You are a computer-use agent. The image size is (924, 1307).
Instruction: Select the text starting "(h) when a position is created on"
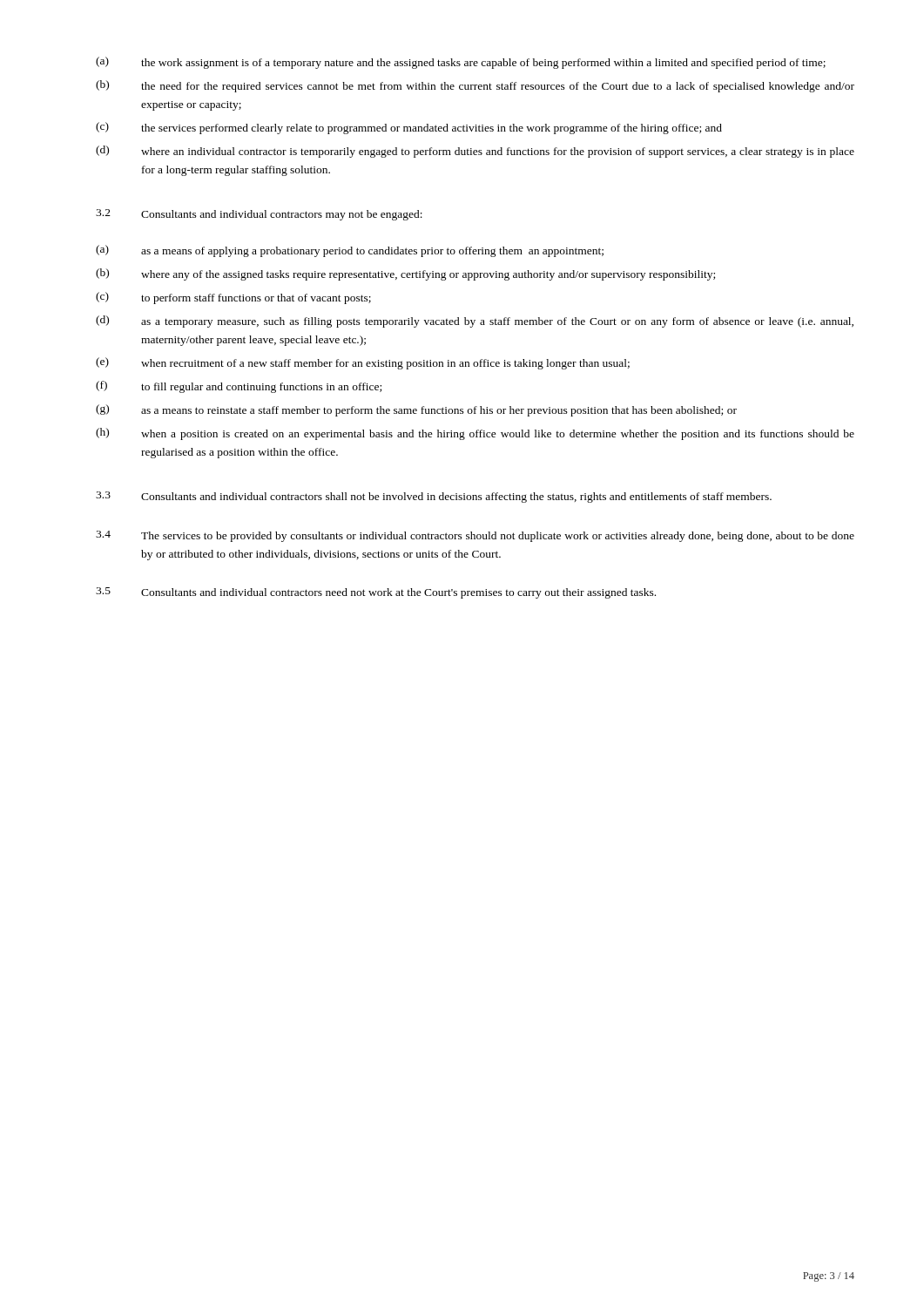pyautogui.click(x=475, y=443)
